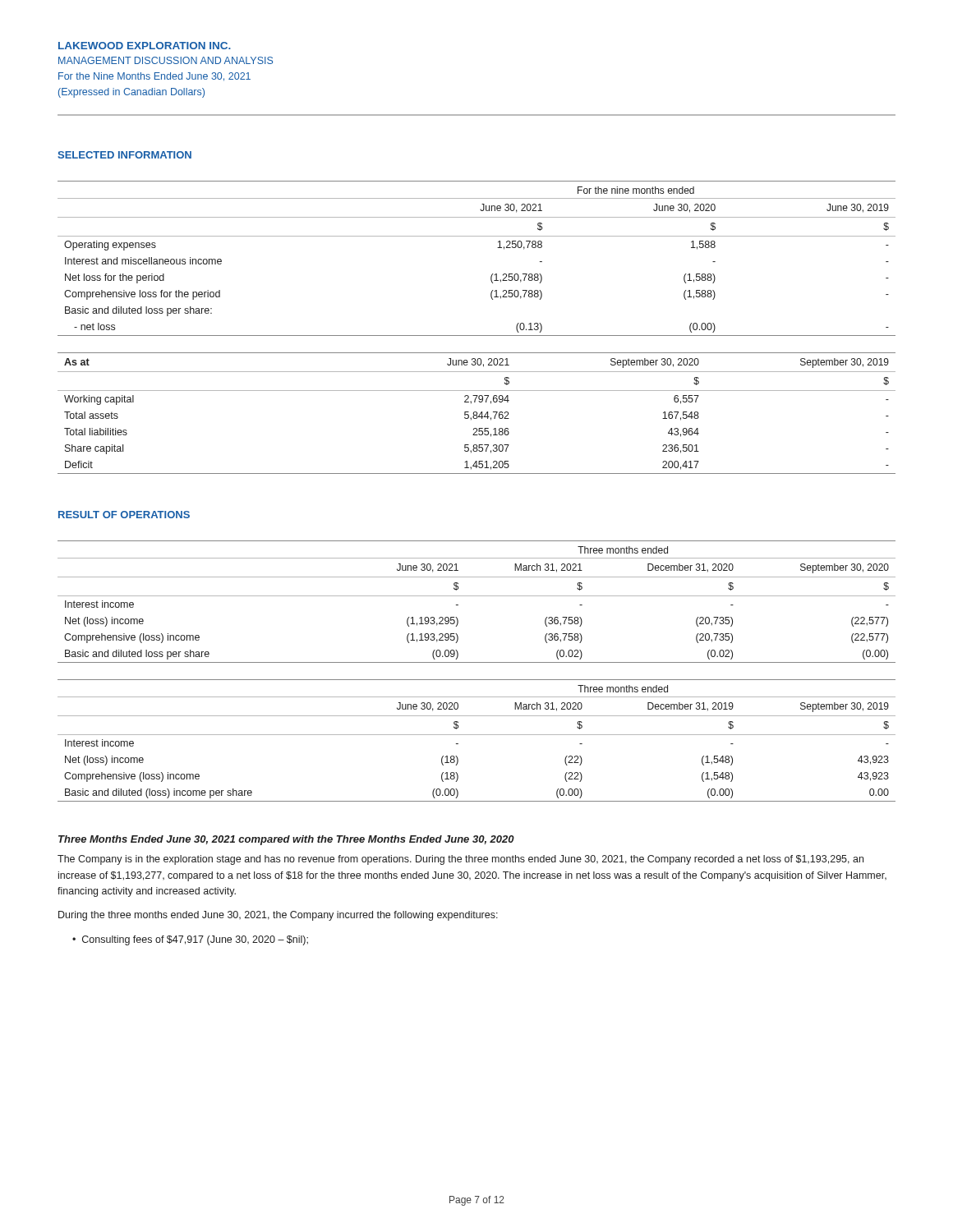This screenshot has width=953, height=1232.
Task: Select the text block with the text "The Company is in"
Action: (x=472, y=875)
